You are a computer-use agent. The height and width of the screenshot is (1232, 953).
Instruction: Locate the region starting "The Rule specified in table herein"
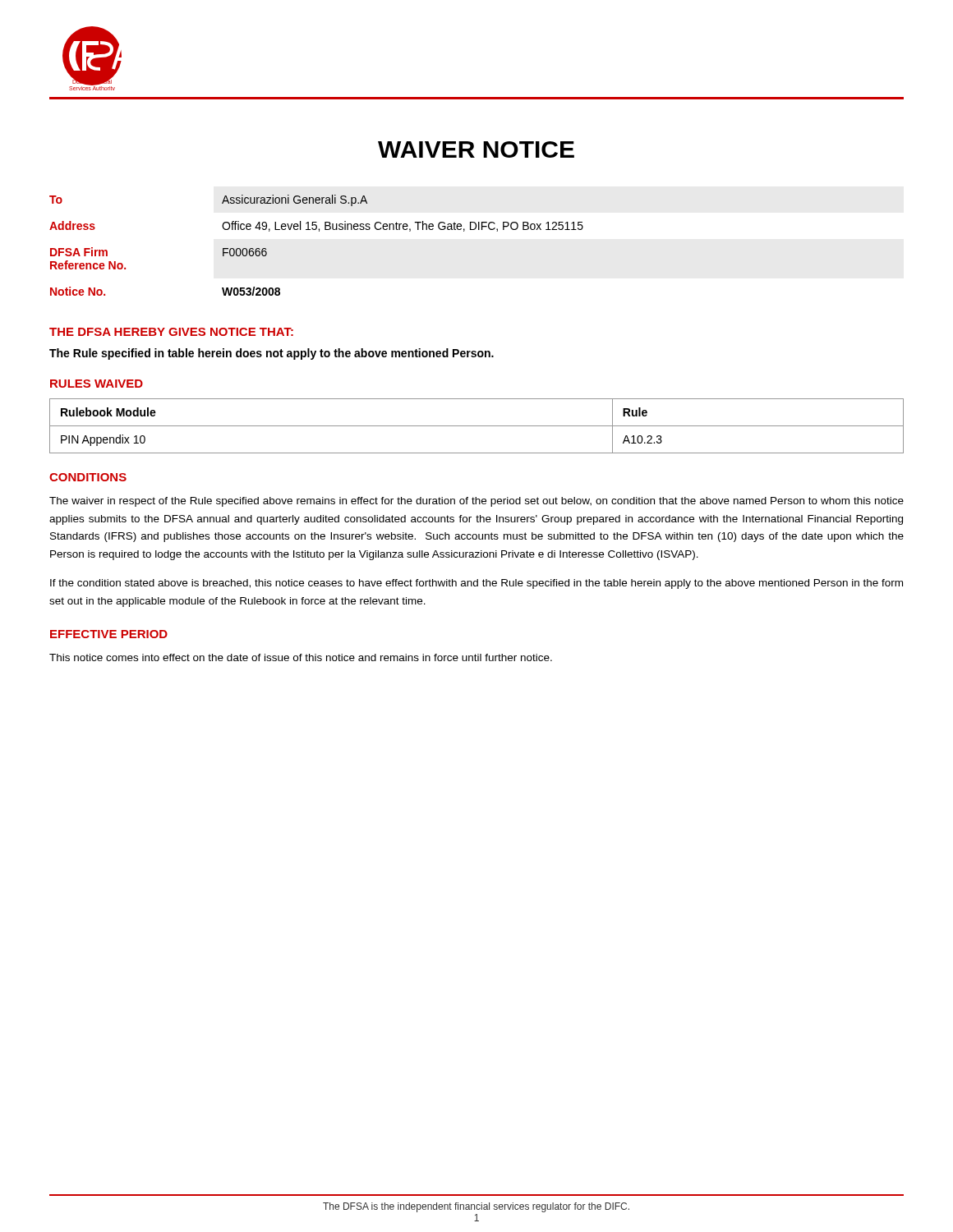tap(272, 353)
